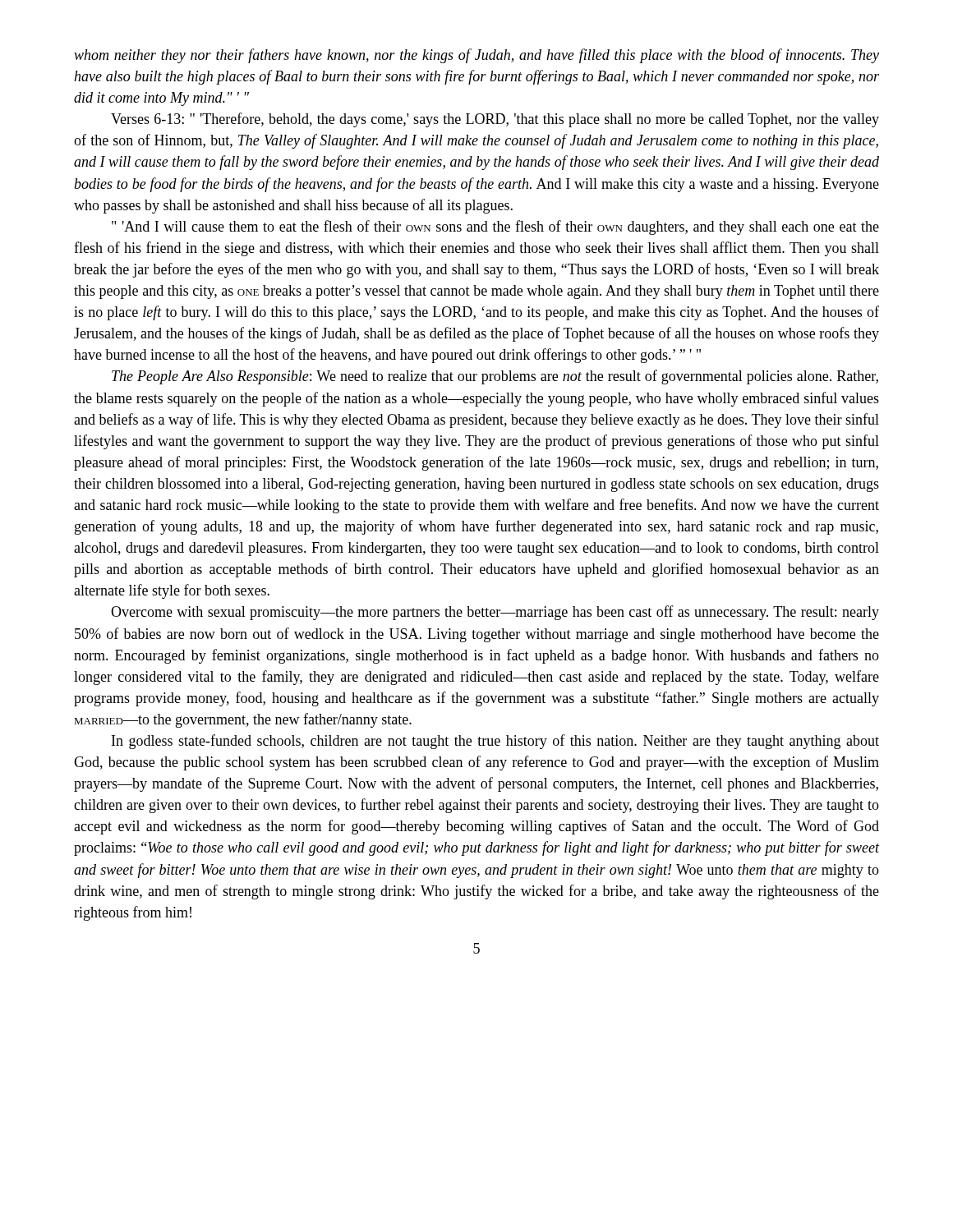The image size is (953, 1232).
Task: Locate the text block containing "The People Are Also"
Action: click(x=476, y=484)
